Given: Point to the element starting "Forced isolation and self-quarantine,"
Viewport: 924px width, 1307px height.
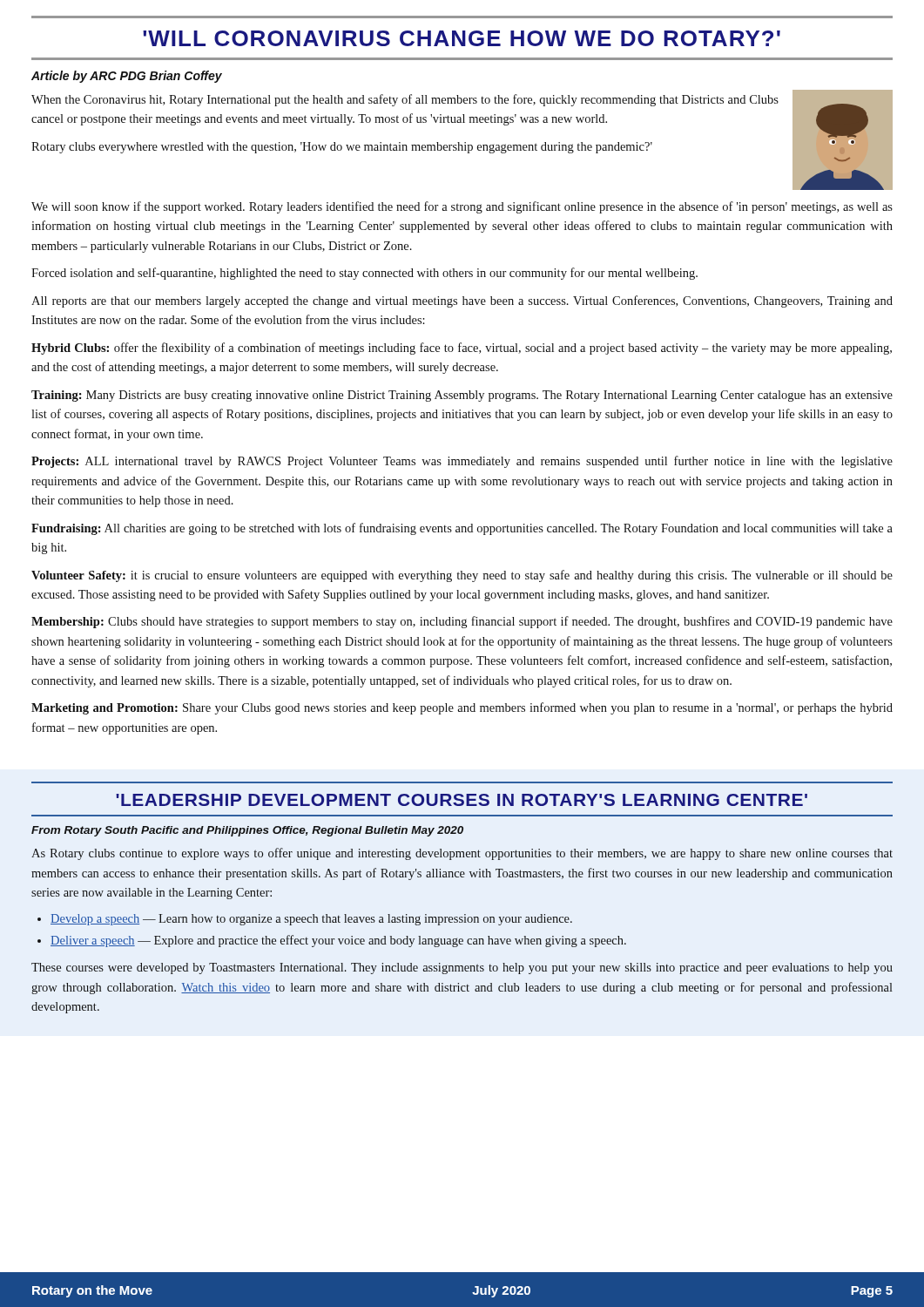Looking at the screenshot, I should 462,273.
